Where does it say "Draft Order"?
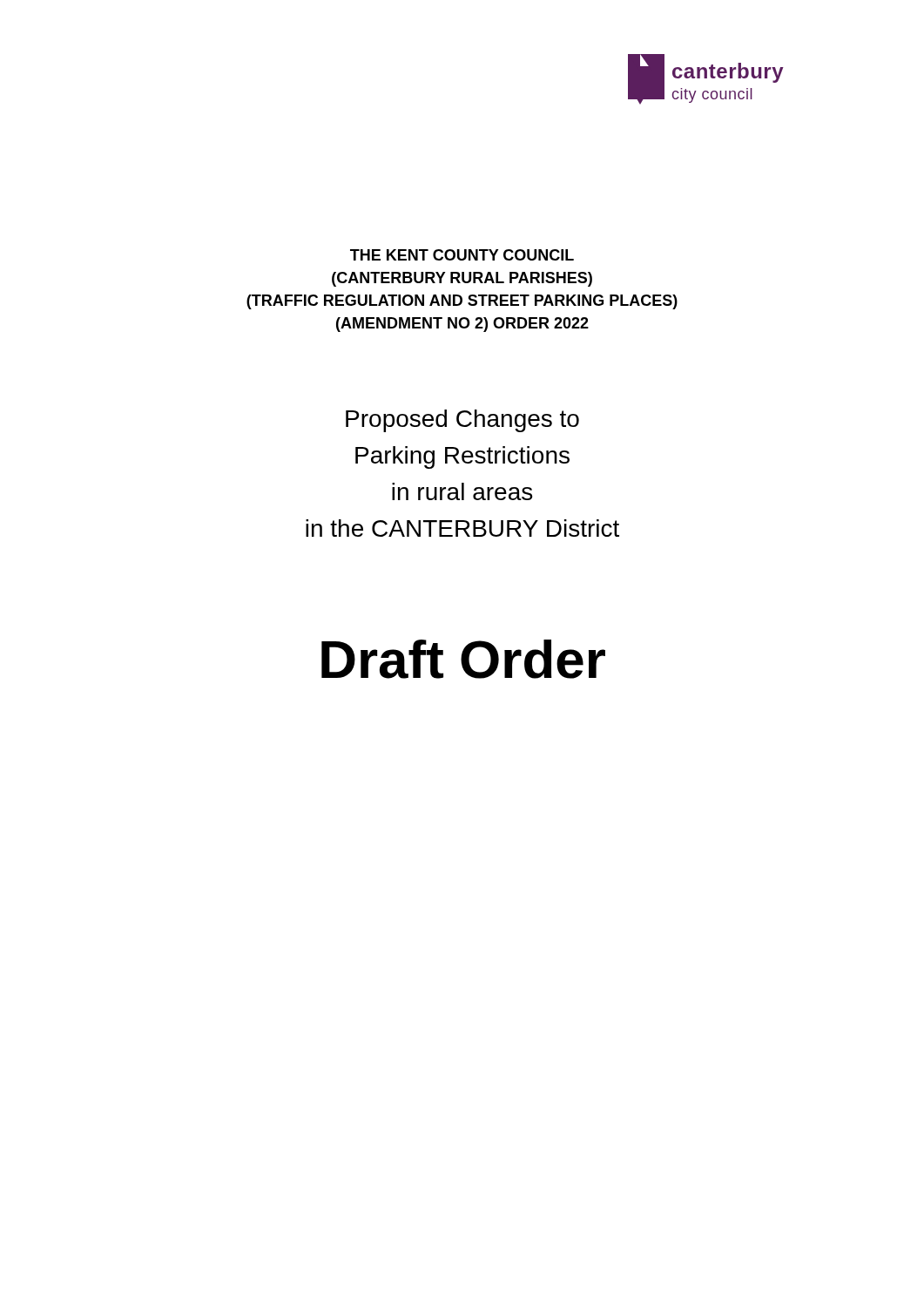 click(x=462, y=660)
